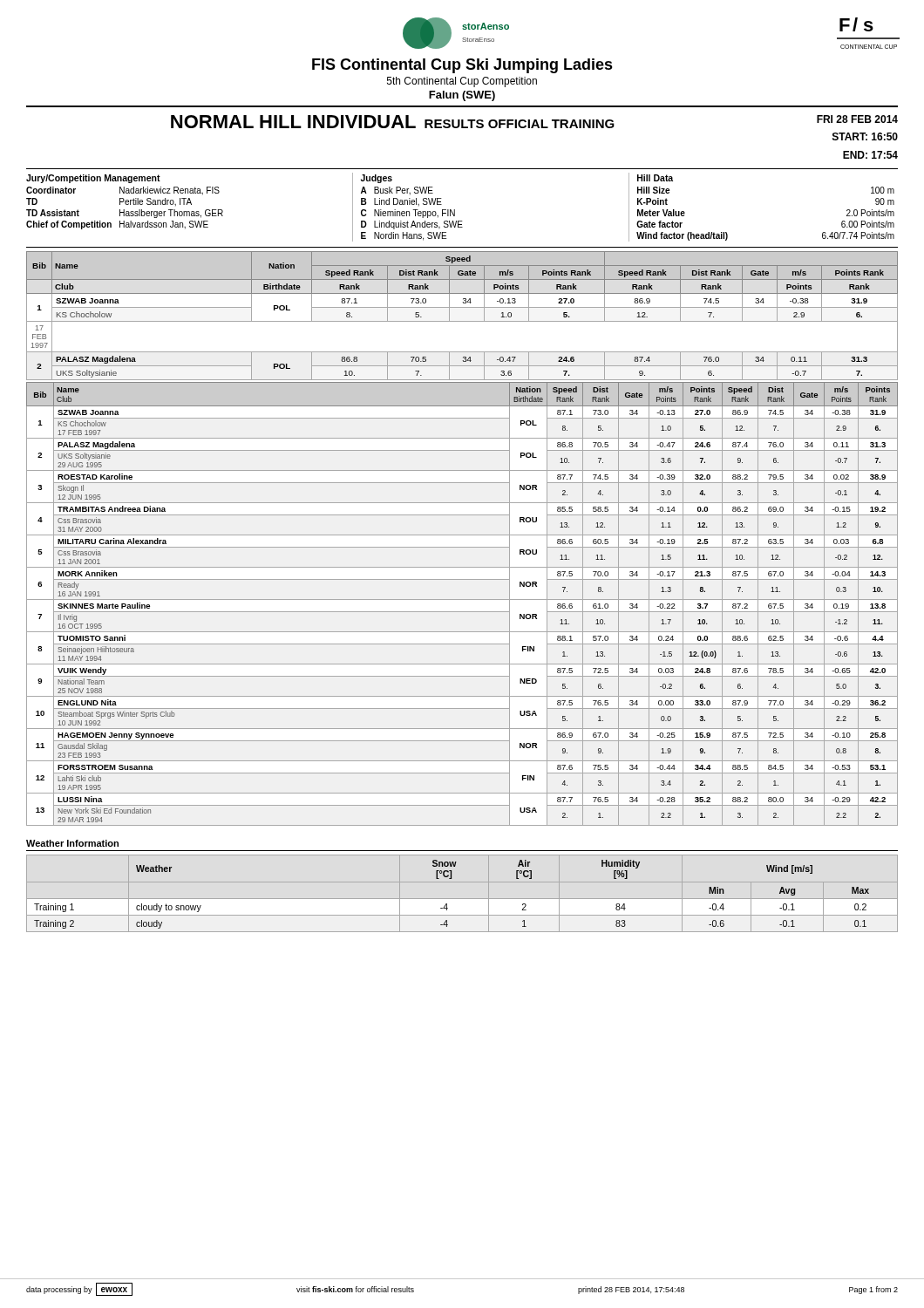924x1308 pixels.
Task: Select the table that reads "Chief of Competition"
Action: point(462,207)
